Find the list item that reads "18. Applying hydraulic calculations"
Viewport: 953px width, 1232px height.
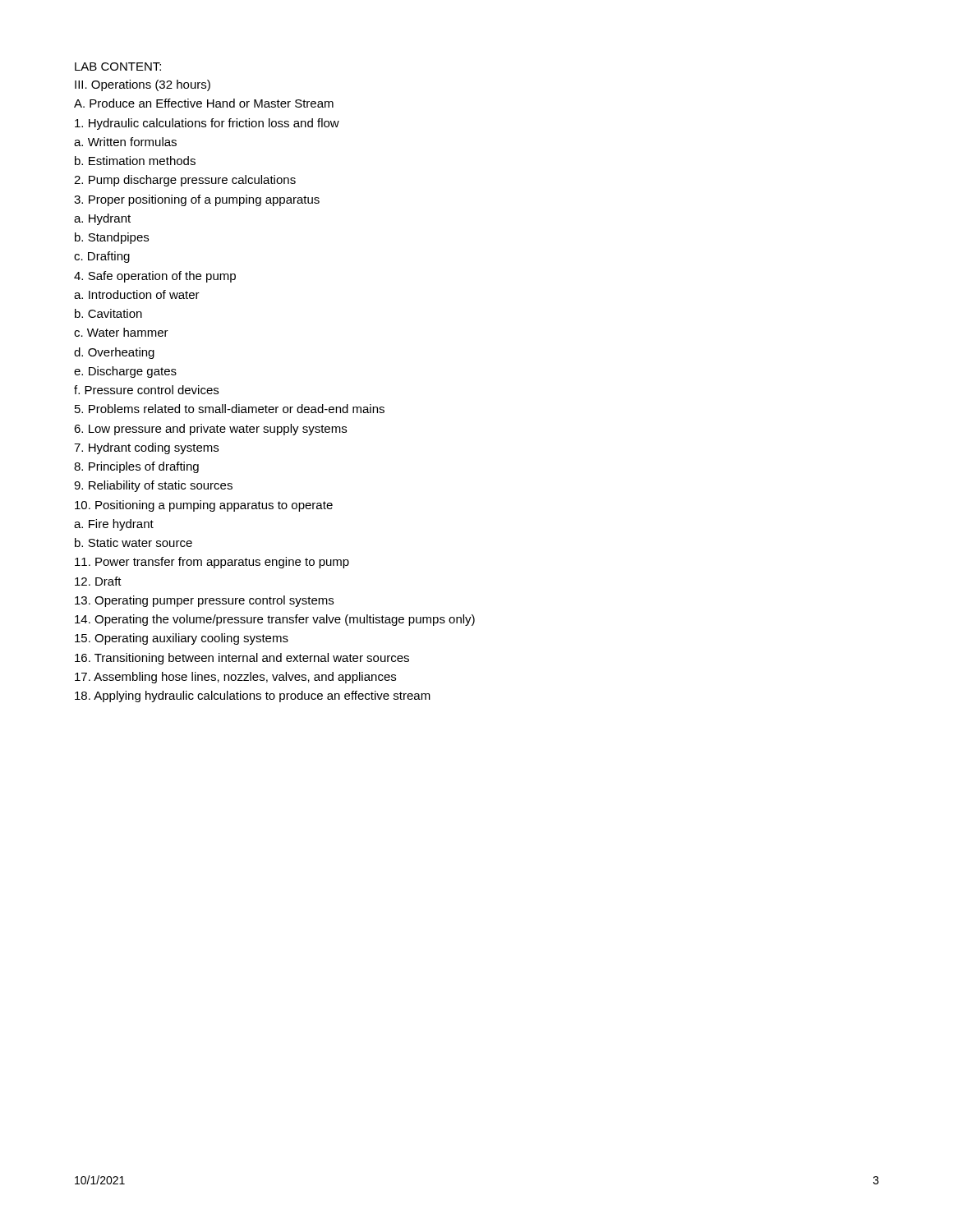[x=252, y=695]
